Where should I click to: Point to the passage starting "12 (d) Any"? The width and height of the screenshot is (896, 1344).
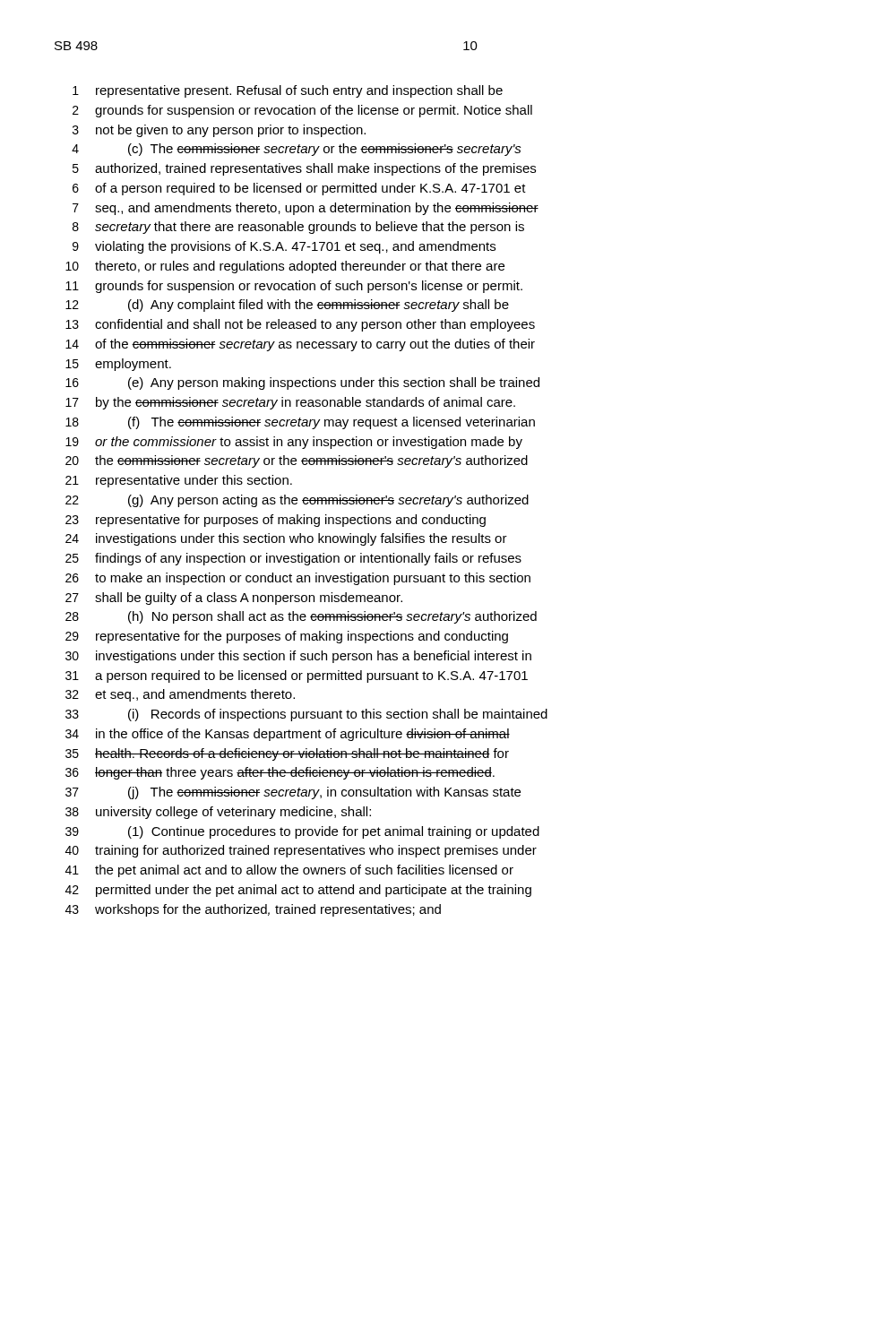click(x=448, y=334)
